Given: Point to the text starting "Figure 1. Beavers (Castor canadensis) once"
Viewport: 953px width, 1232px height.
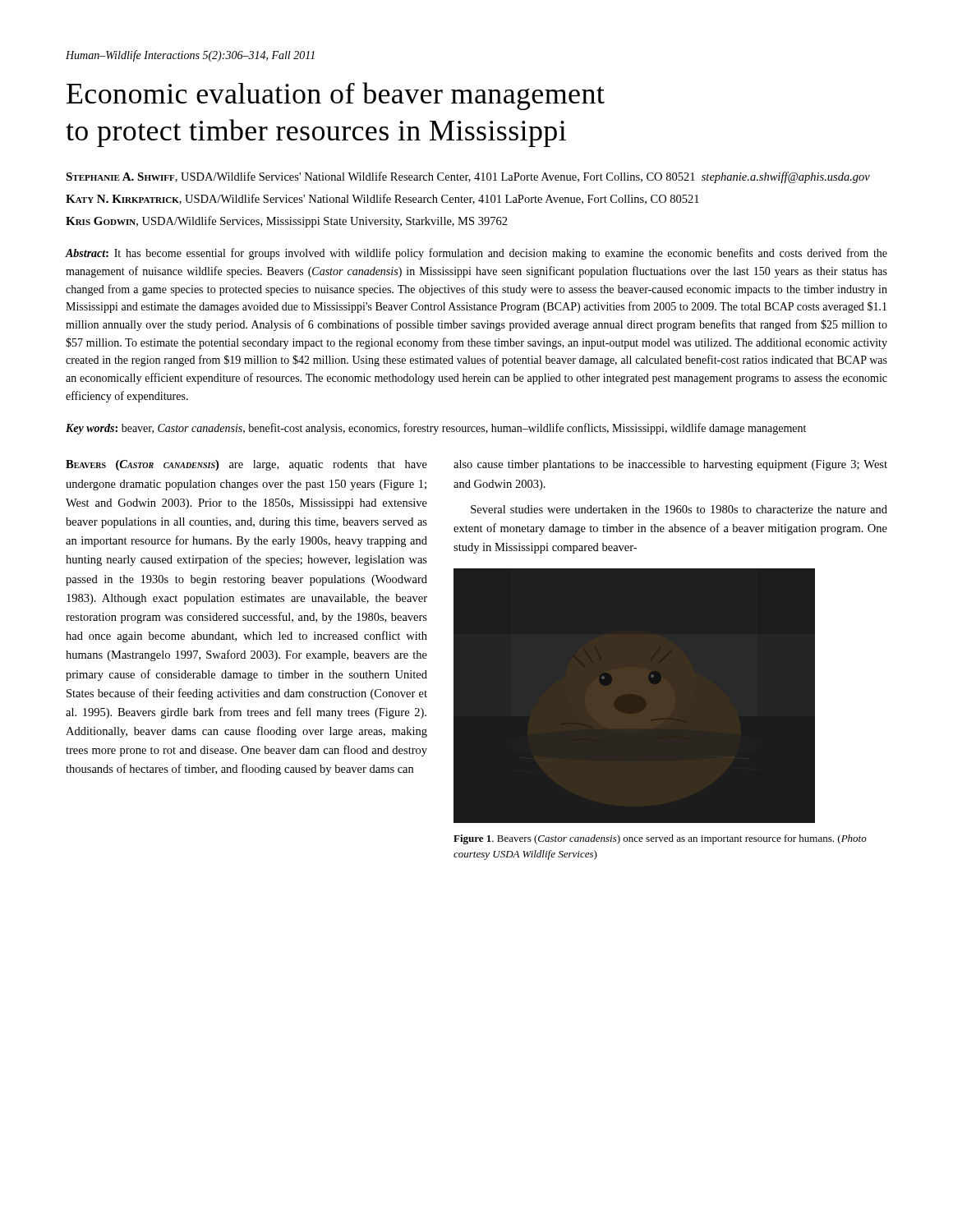Looking at the screenshot, I should tap(660, 846).
